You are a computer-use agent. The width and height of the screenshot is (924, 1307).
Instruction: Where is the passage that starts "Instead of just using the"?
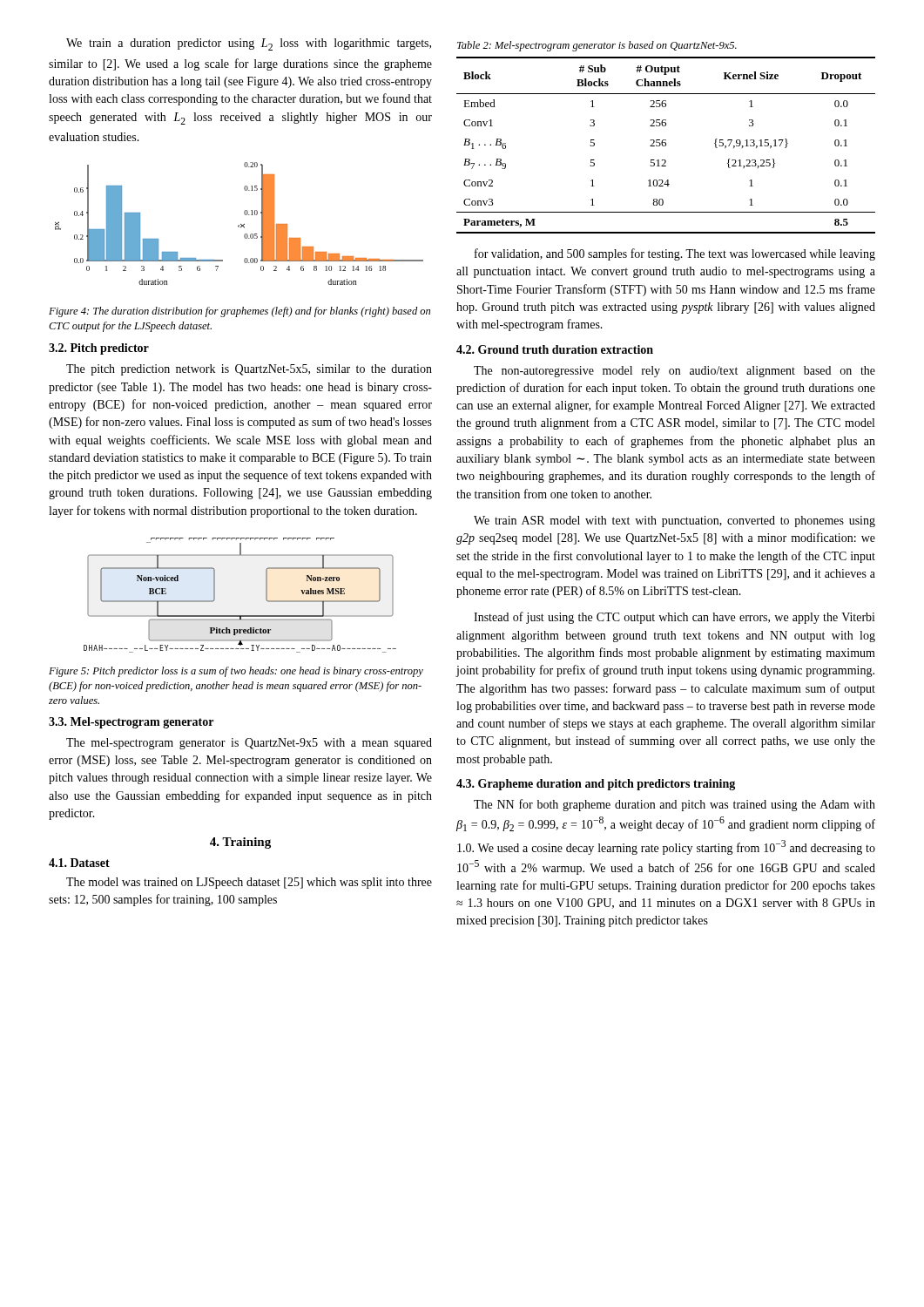[666, 689]
